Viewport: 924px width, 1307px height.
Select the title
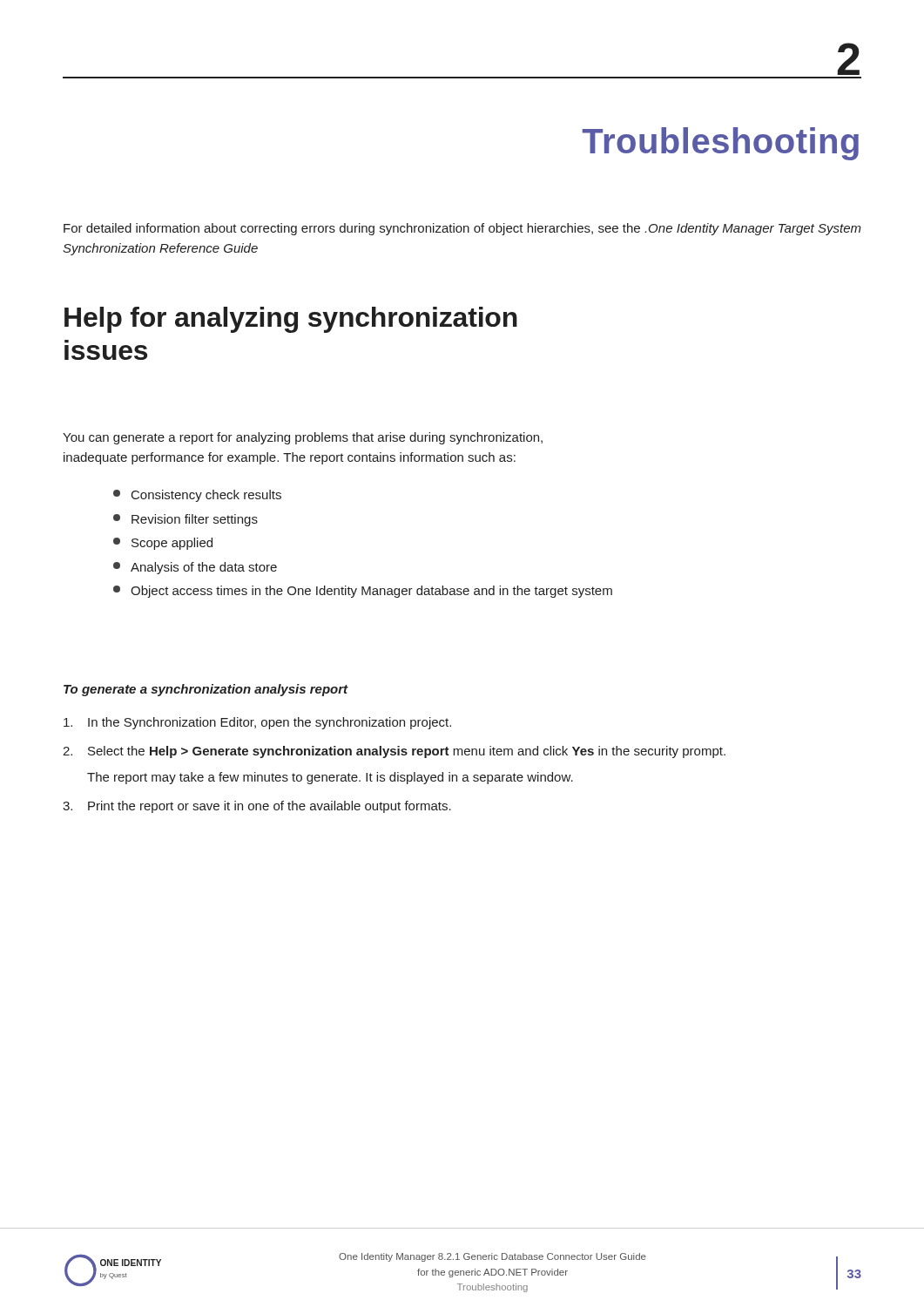(x=722, y=141)
